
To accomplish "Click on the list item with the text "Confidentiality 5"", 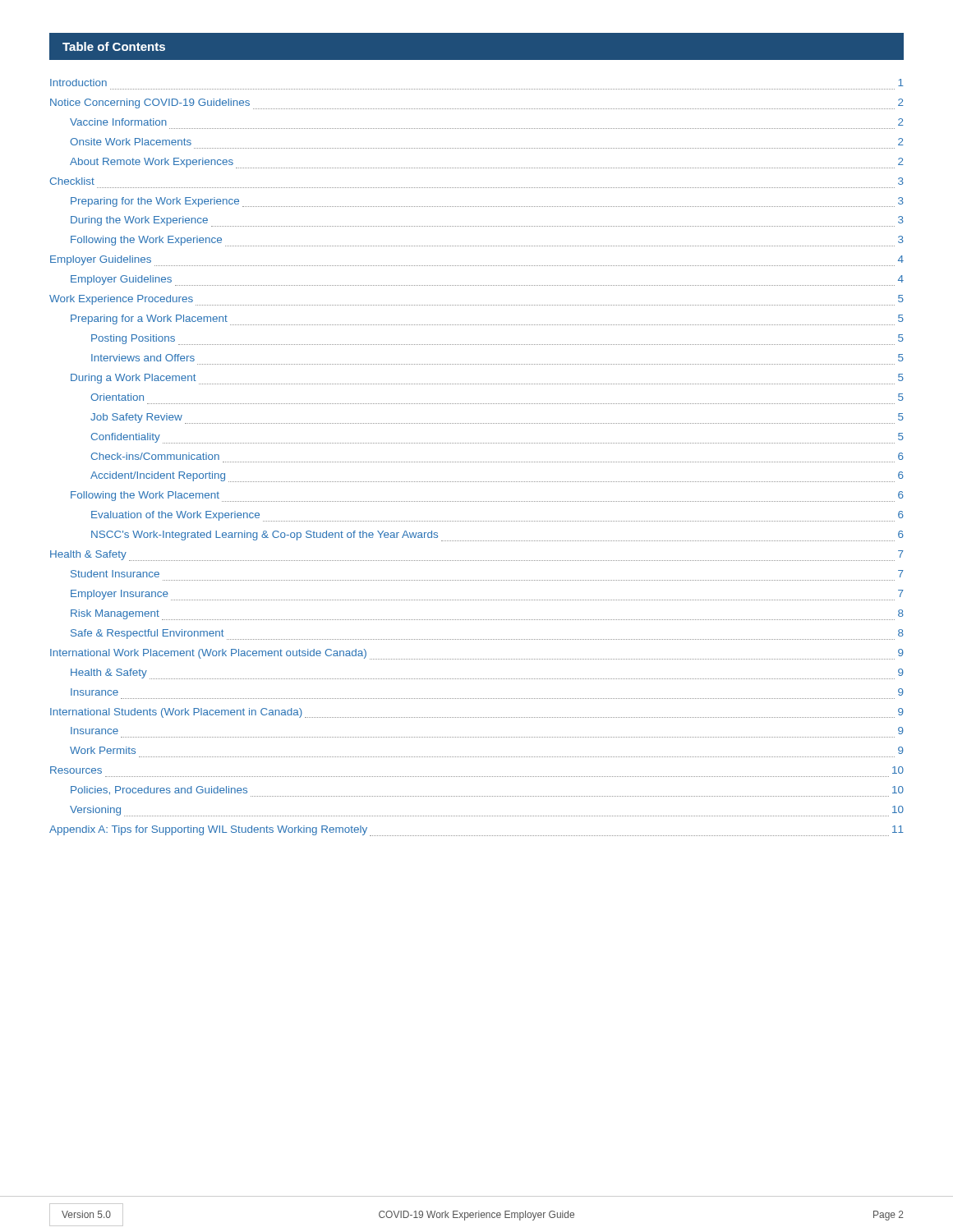I will [x=497, y=437].
